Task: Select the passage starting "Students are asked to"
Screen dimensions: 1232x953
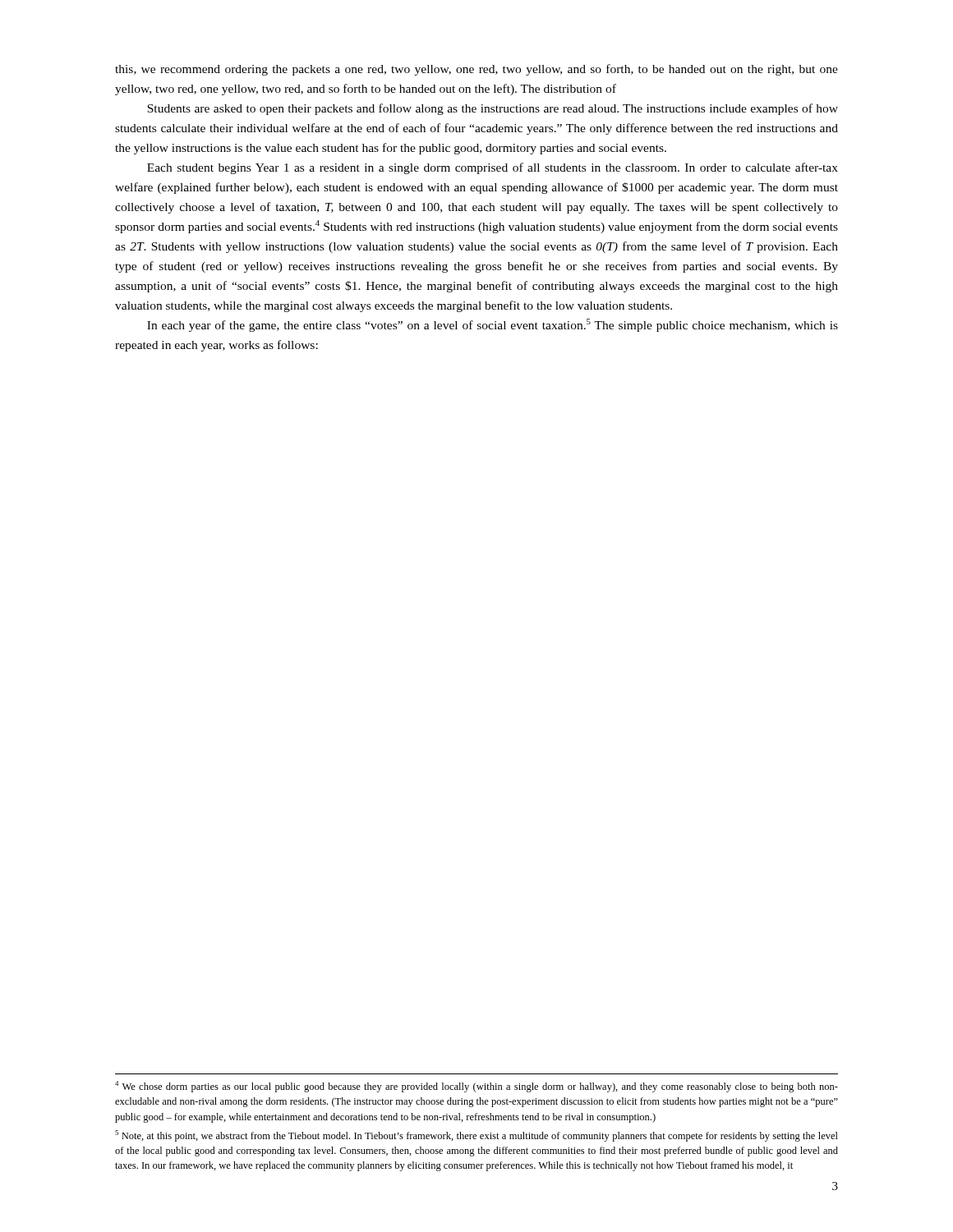Action: pyautogui.click(x=476, y=128)
